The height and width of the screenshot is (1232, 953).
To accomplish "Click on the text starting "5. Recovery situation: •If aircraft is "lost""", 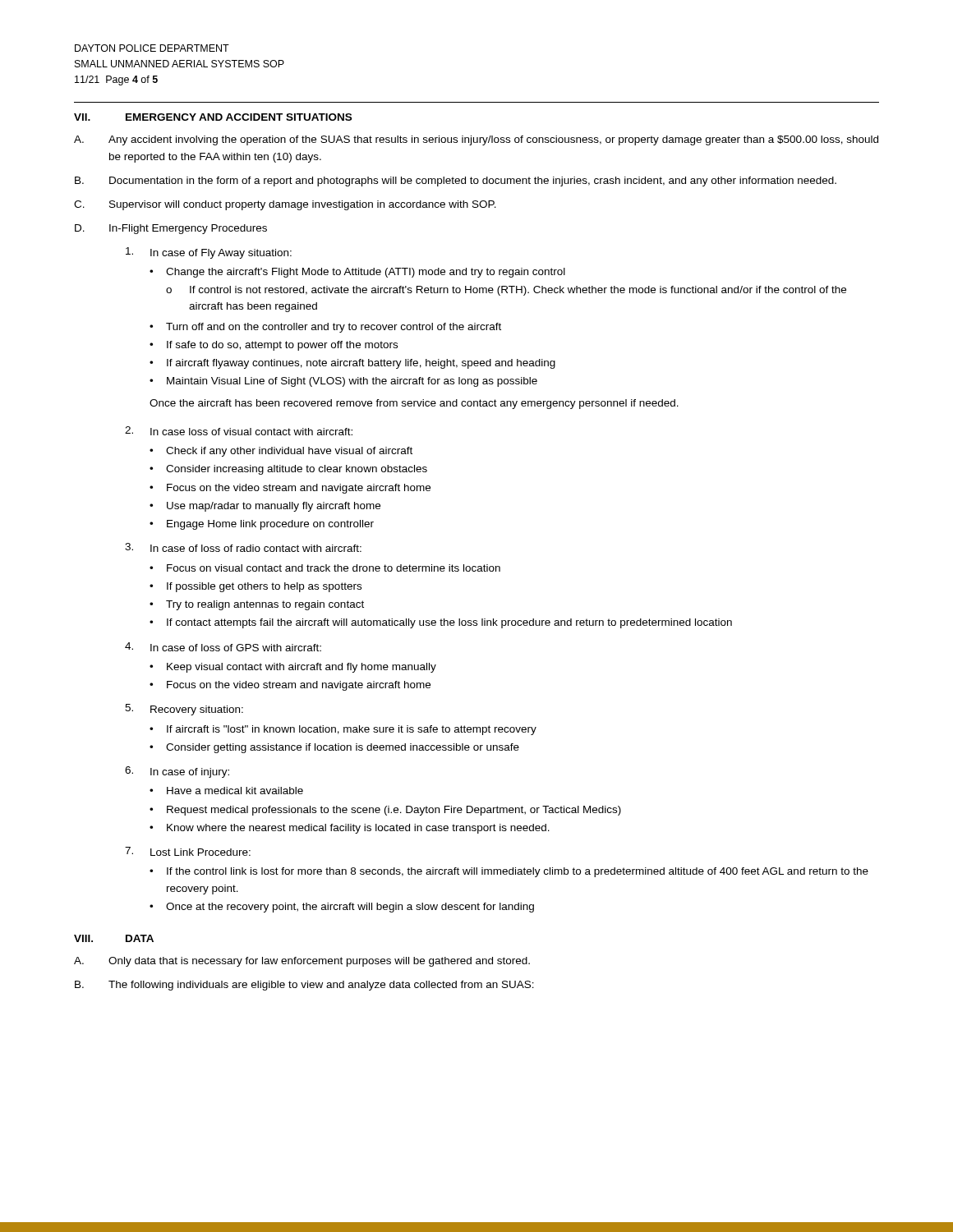I will [x=502, y=730].
